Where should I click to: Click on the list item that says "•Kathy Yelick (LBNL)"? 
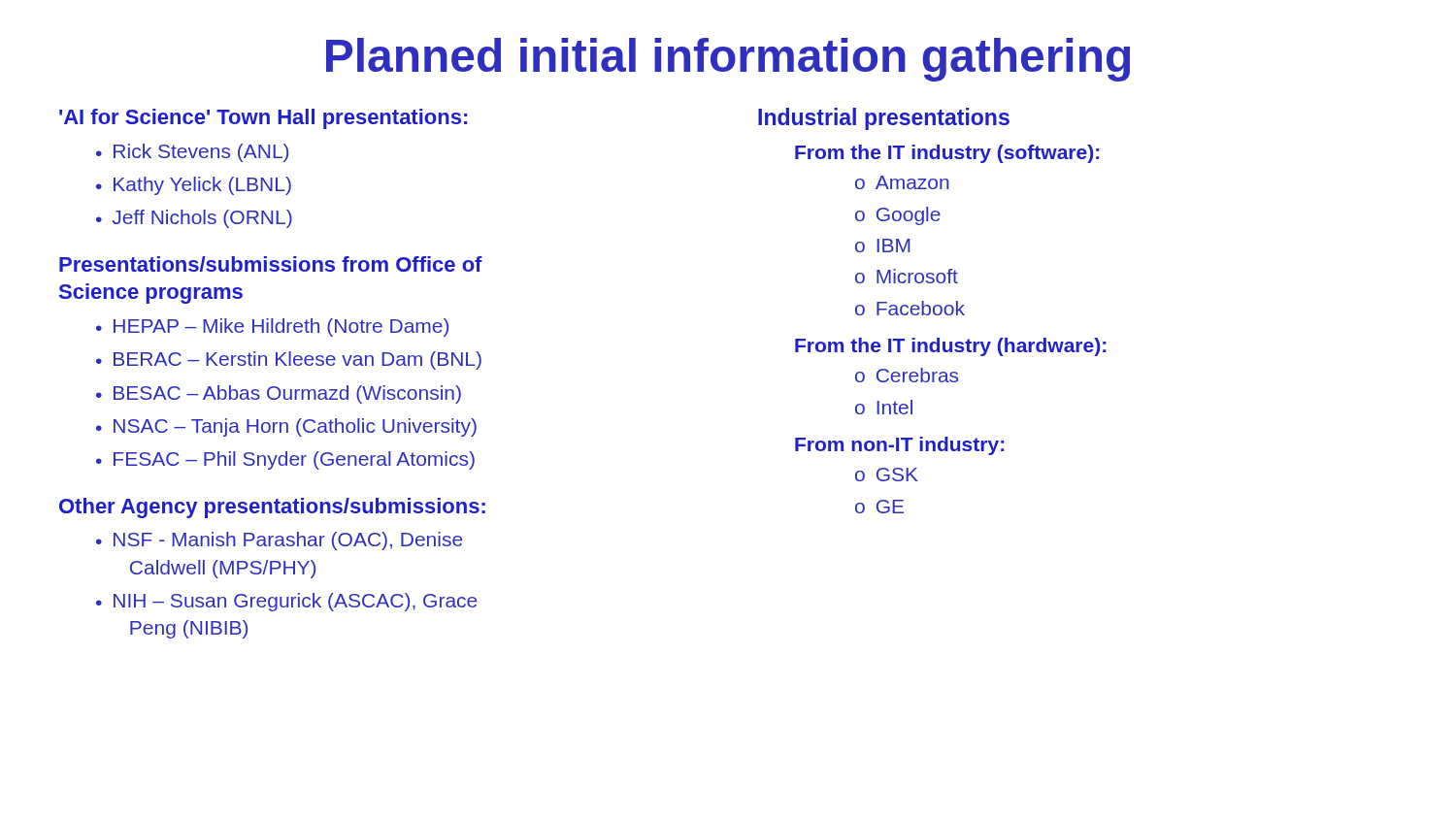[x=194, y=186]
